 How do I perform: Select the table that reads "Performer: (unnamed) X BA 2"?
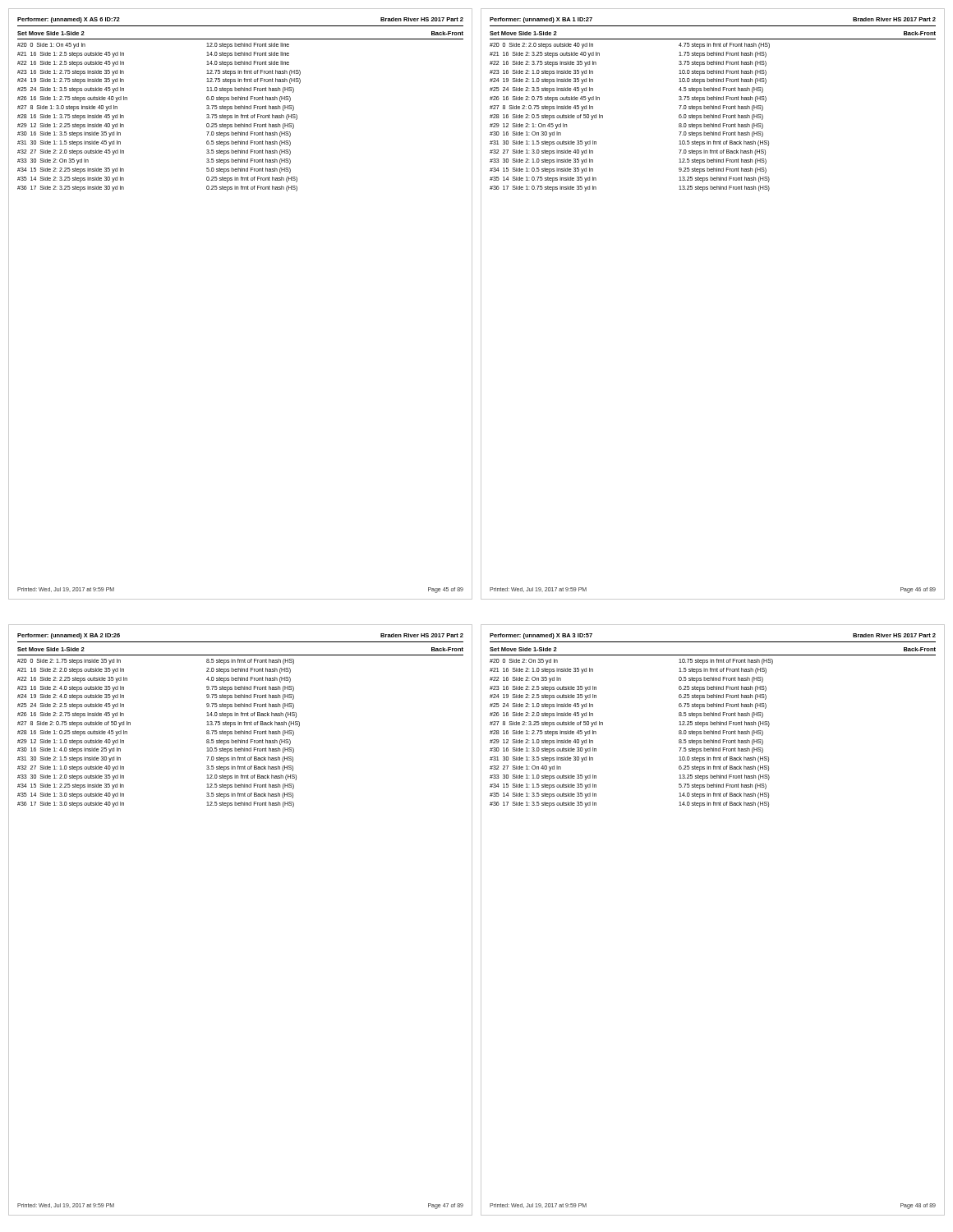tap(240, 920)
